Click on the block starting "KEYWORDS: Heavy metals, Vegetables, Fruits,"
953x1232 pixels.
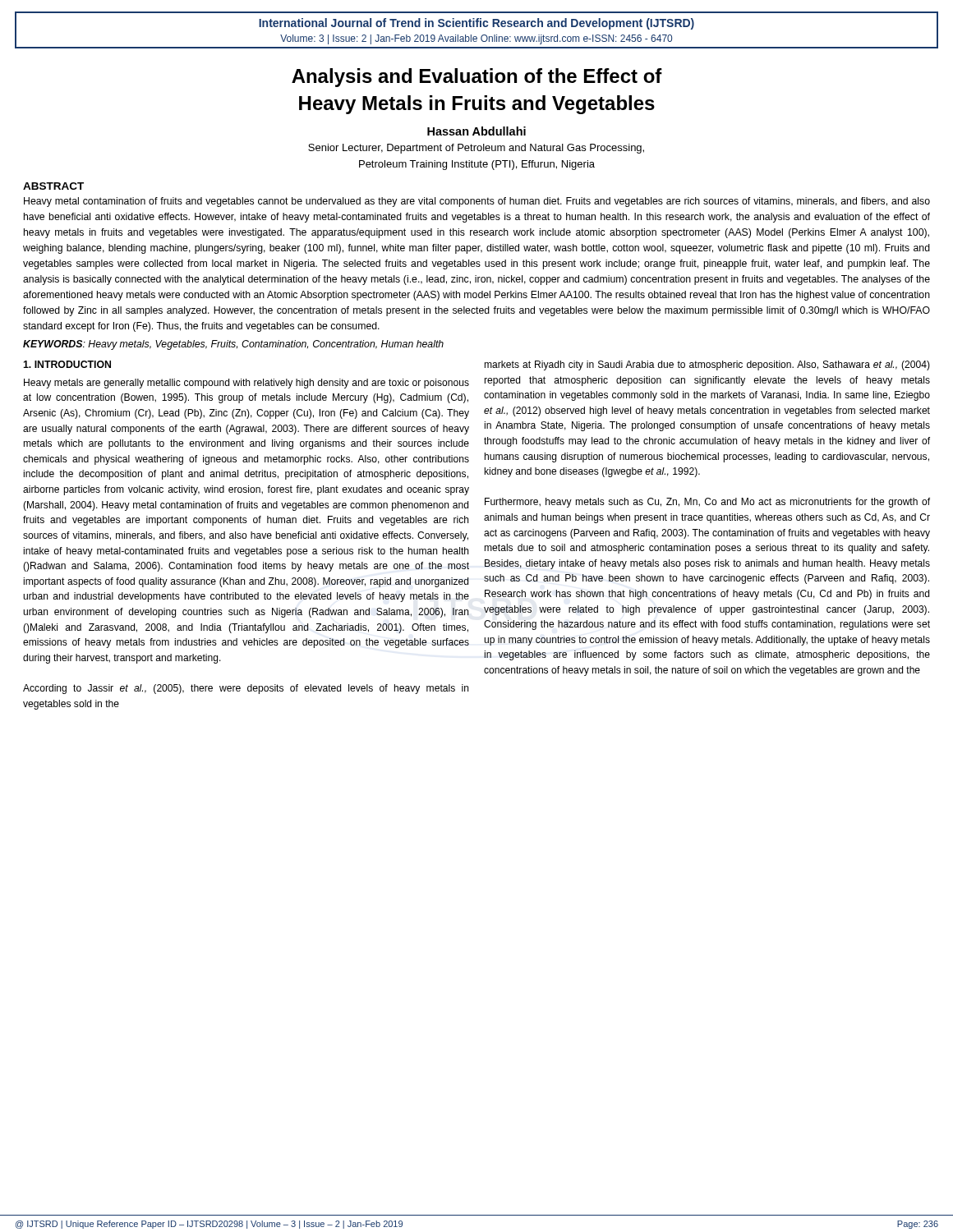233,345
